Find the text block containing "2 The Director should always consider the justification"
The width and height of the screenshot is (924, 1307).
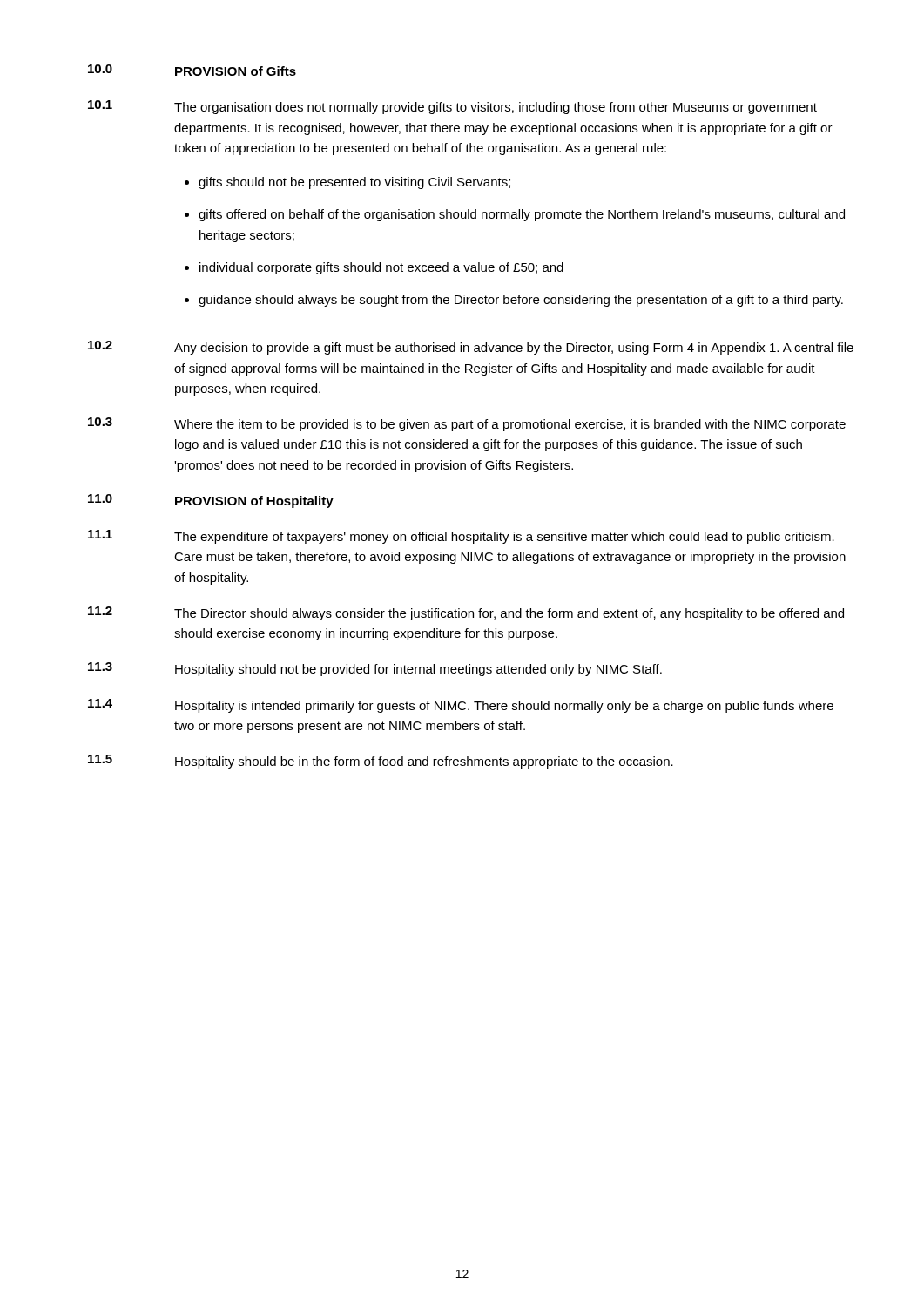coord(471,623)
